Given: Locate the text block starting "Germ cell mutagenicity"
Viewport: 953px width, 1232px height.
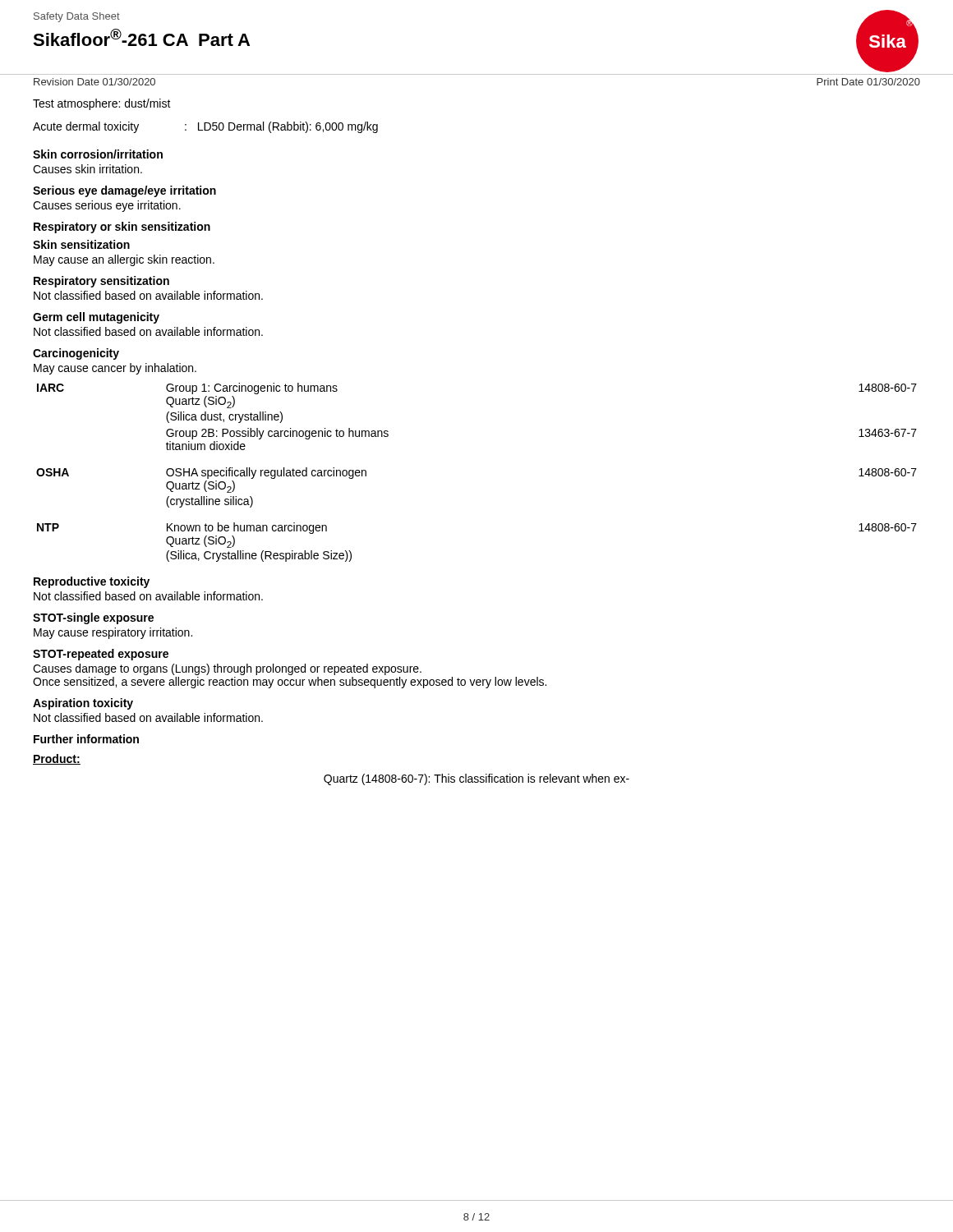Looking at the screenshot, I should coord(96,317).
